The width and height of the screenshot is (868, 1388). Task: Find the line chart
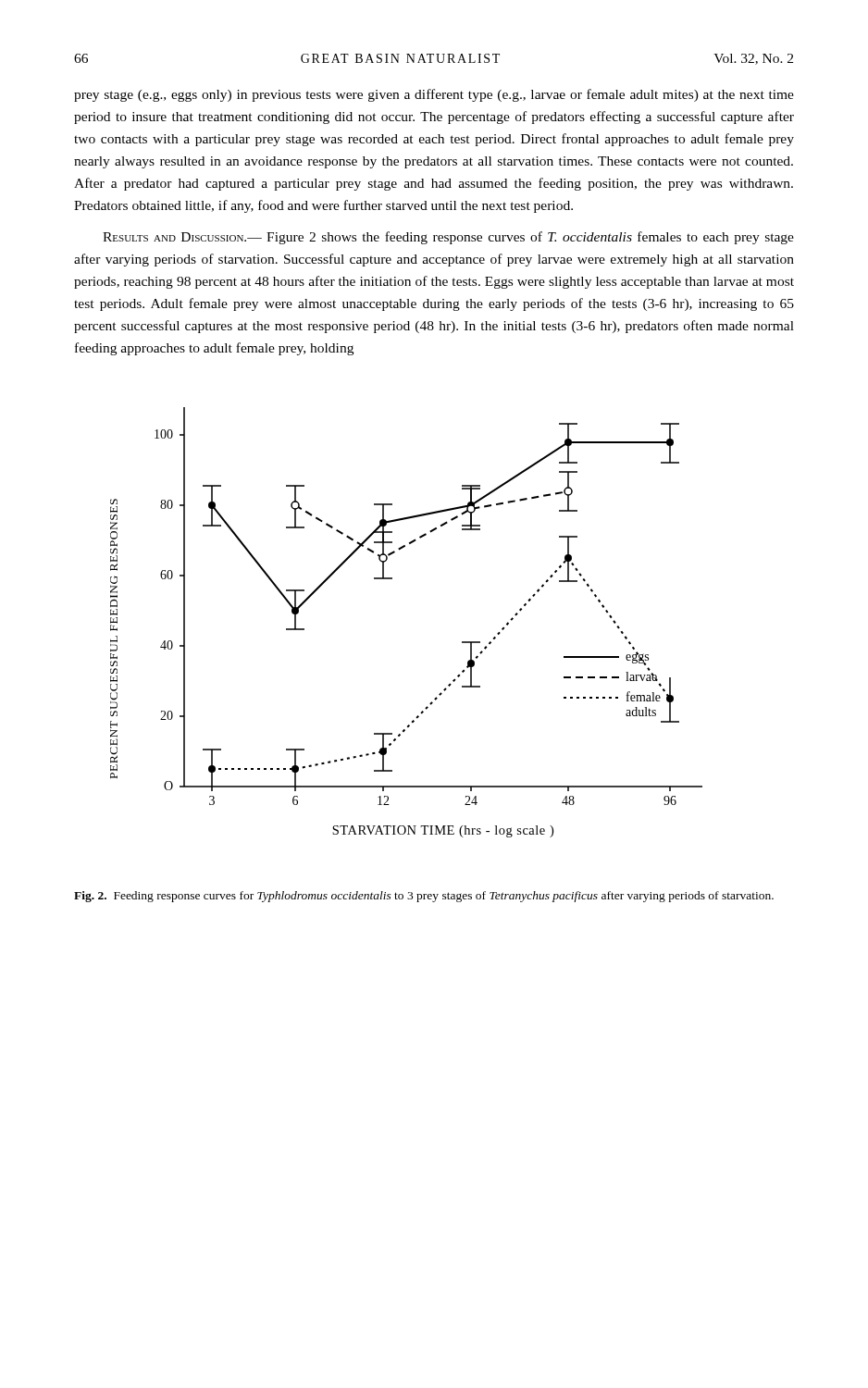pos(434,627)
